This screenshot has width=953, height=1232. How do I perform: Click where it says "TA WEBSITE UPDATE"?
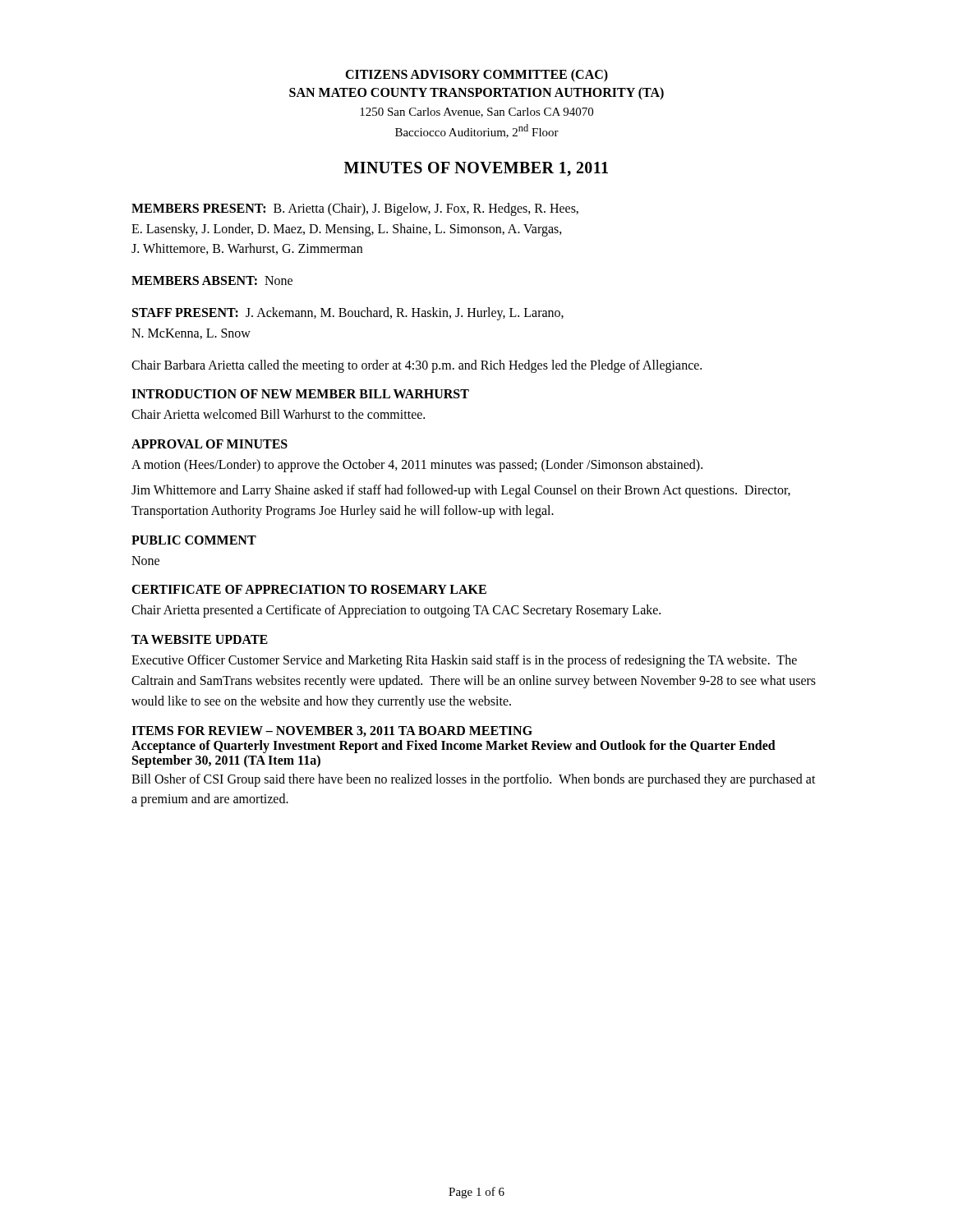pyautogui.click(x=200, y=640)
